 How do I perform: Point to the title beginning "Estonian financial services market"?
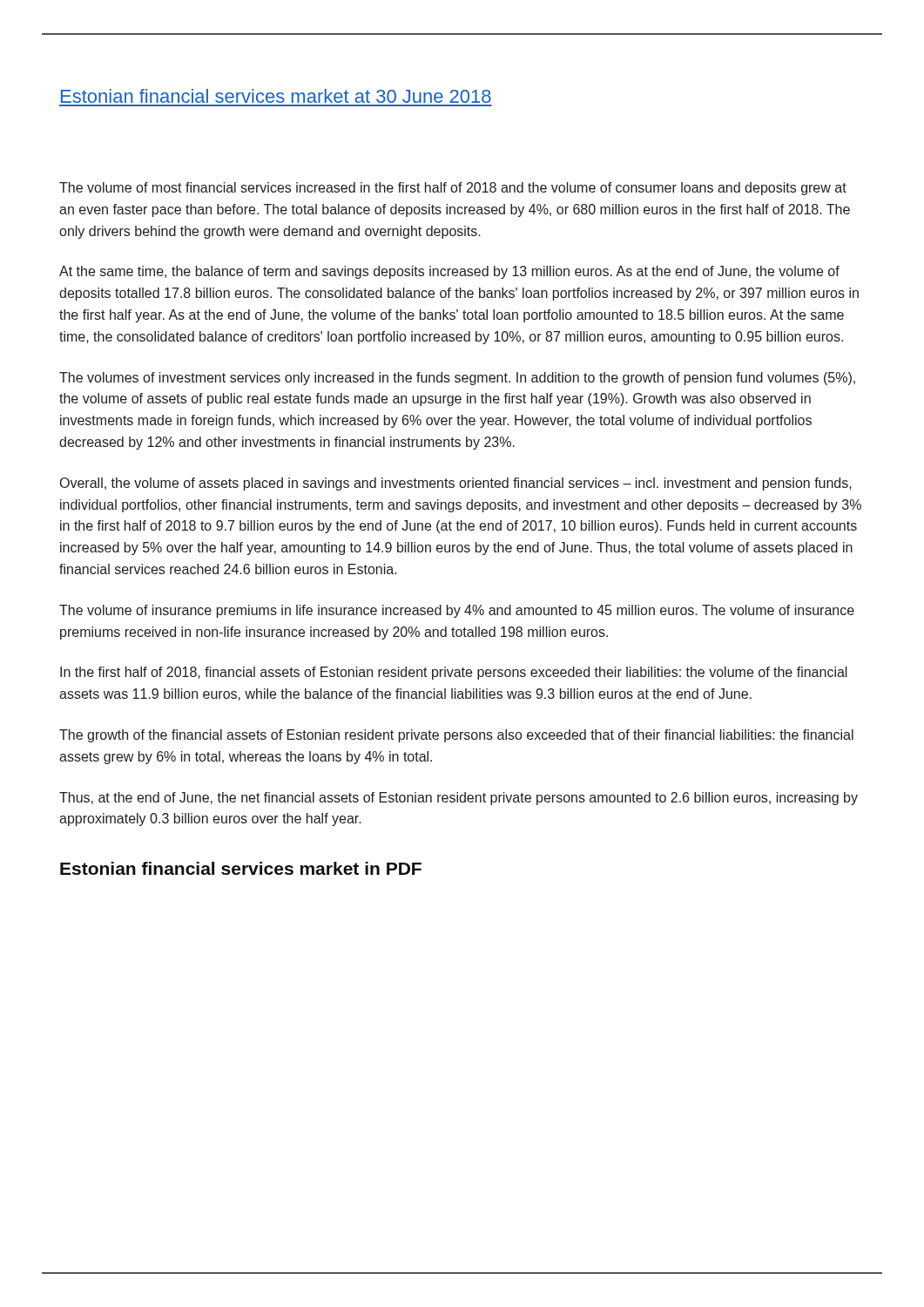click(x=275, y=97)
